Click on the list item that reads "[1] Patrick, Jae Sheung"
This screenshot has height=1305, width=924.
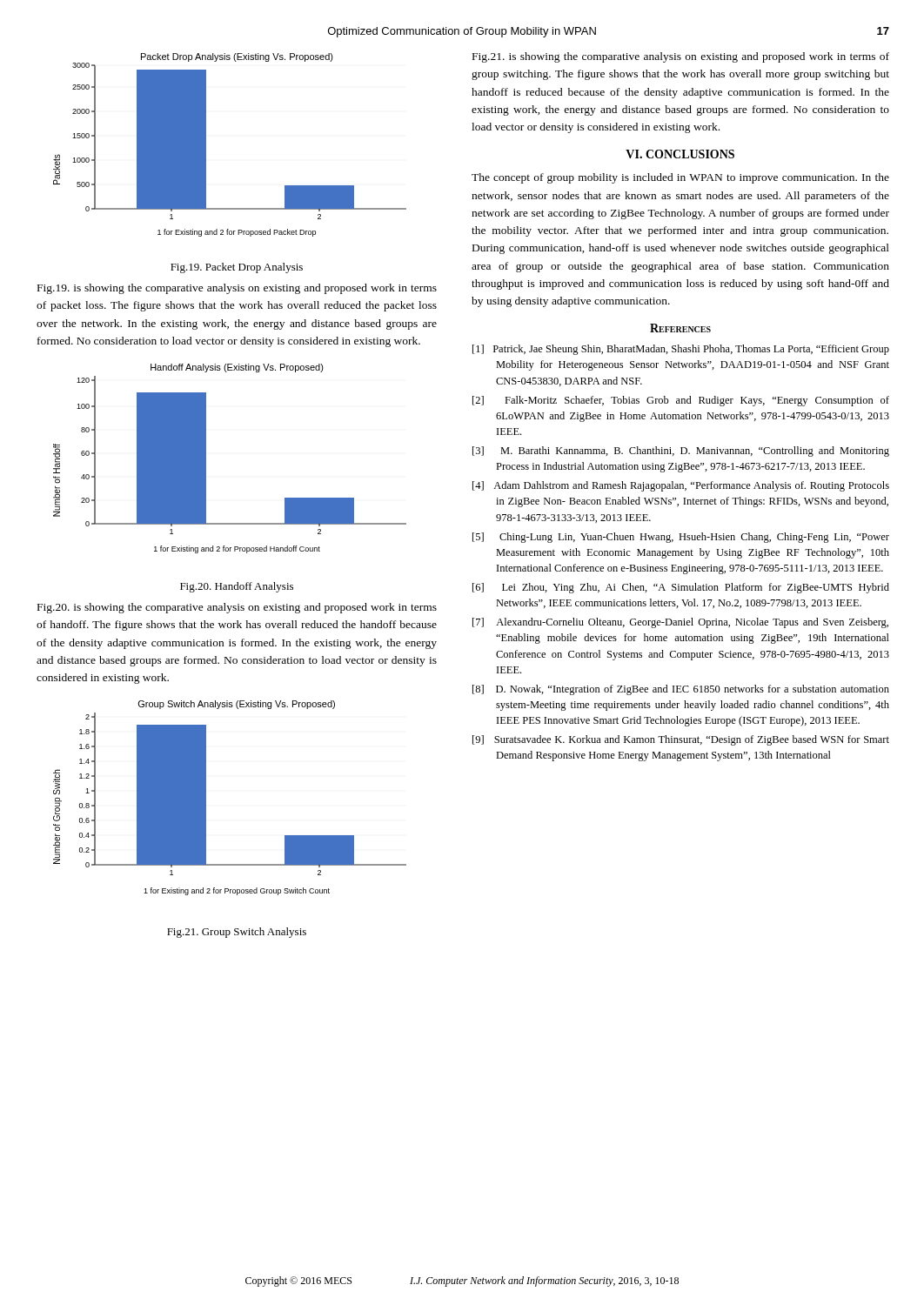(x=680, y=365)
